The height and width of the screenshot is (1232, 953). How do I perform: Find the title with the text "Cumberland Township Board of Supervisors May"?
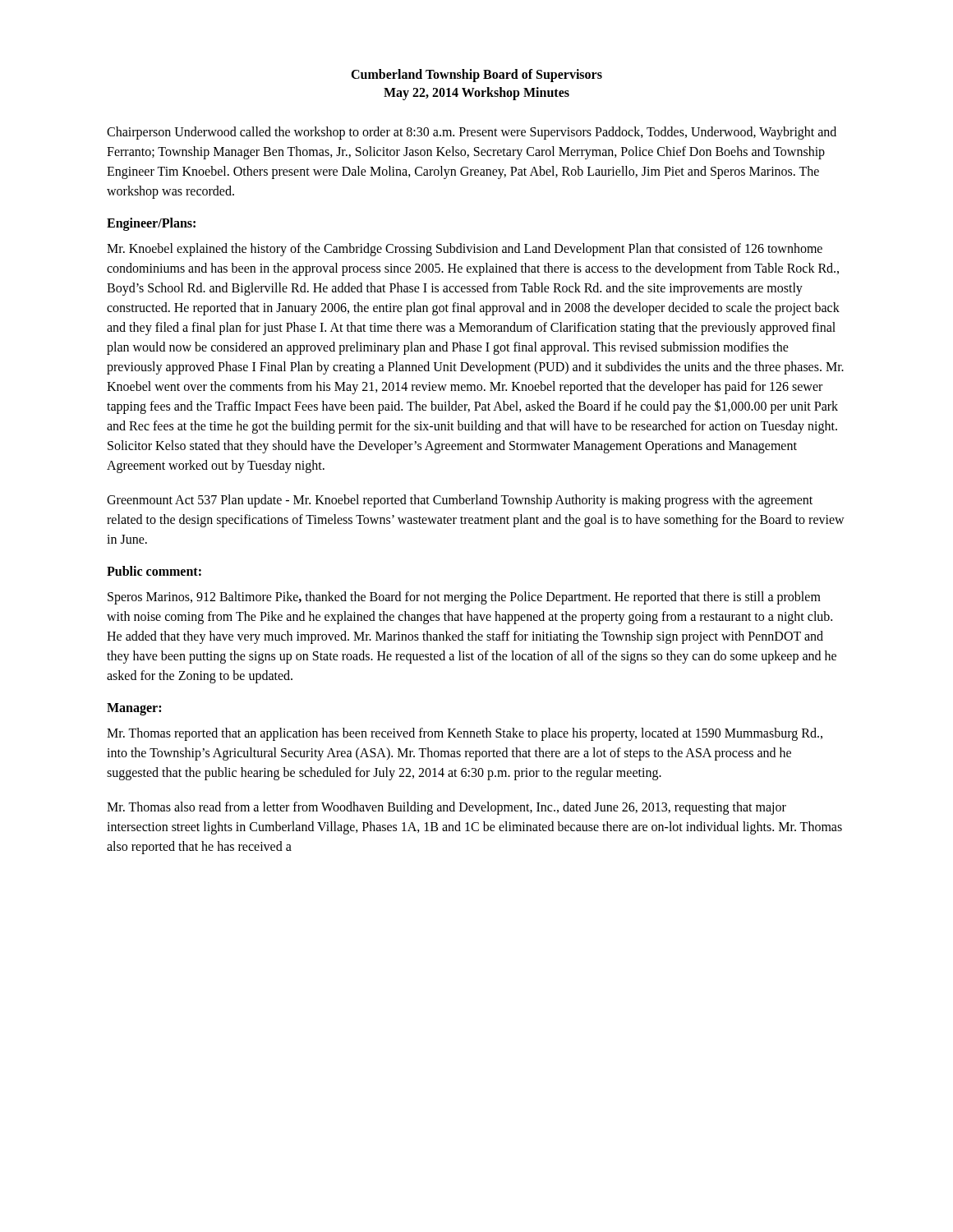pos(476,84)
